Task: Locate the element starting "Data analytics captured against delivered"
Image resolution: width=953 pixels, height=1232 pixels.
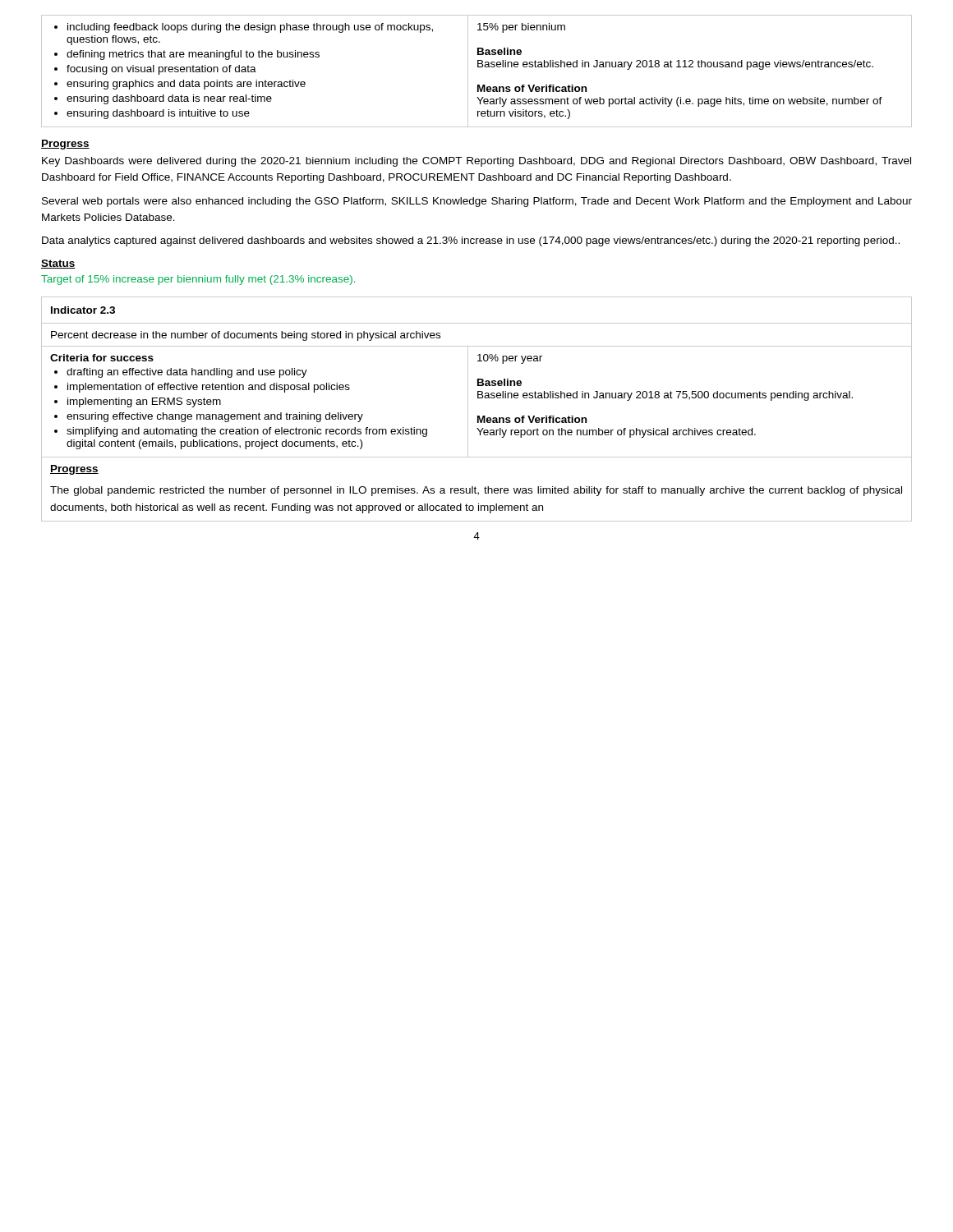Action: pyautogui.click(x=471, y=240)
